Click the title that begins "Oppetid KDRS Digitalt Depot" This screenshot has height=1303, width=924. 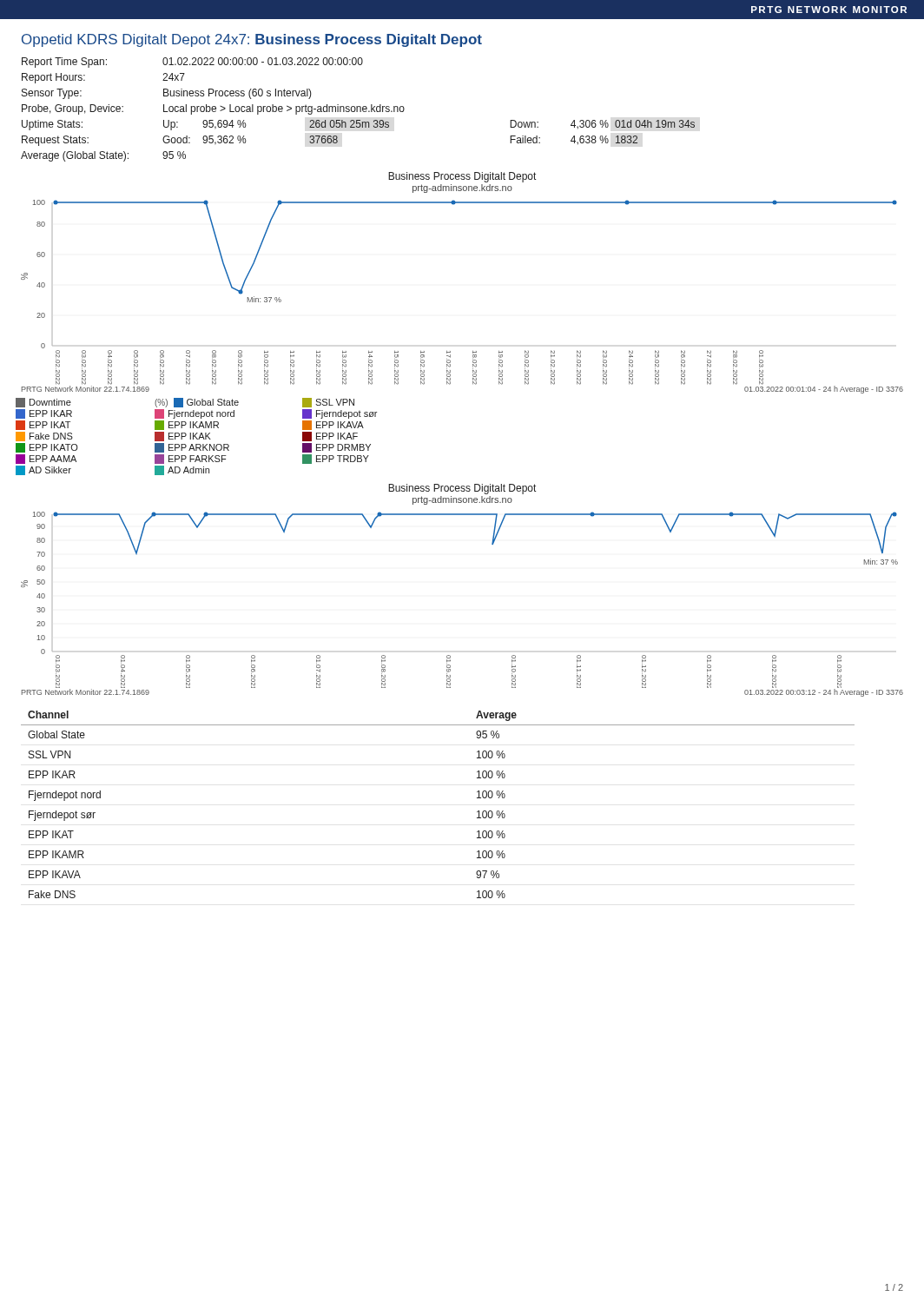pos(251,40)
